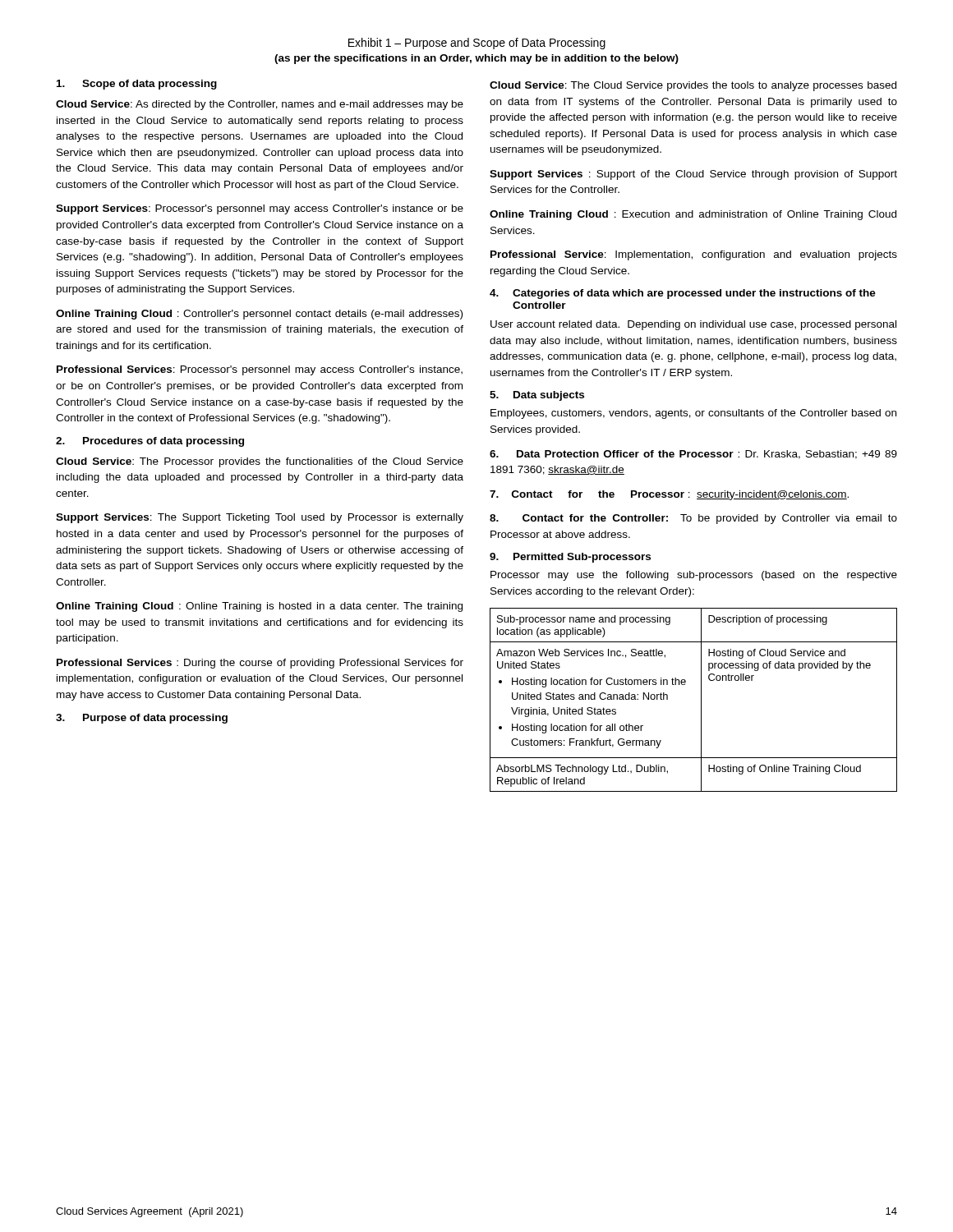
Task: Point to the region starting "Processor may use the"
Action: tap(693, 583)
